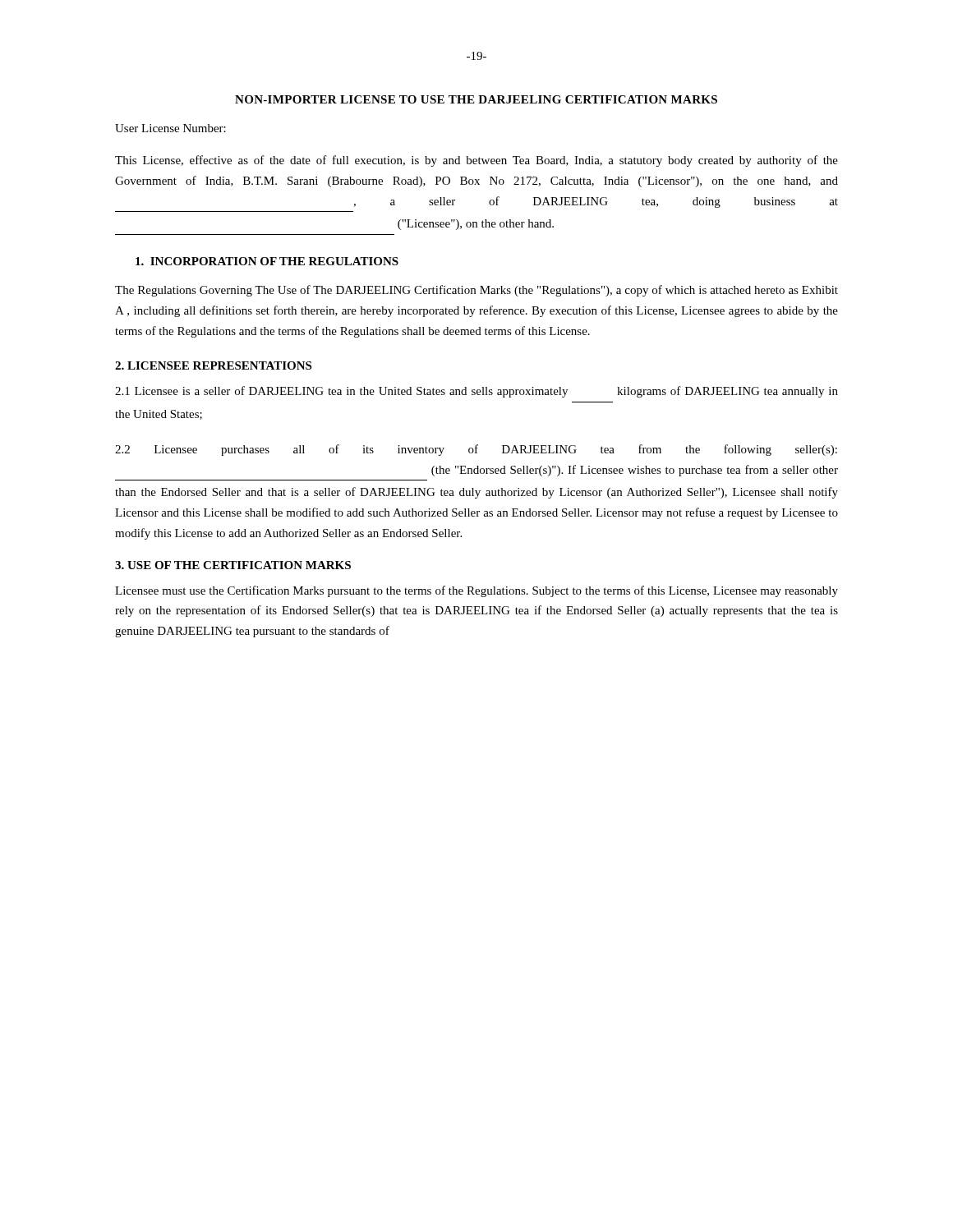The width and height of the screenshot is (953, 1232).
Task: Select the region starting "Licensee must use the Certification Marks pursuant to"
Action: 476,610
